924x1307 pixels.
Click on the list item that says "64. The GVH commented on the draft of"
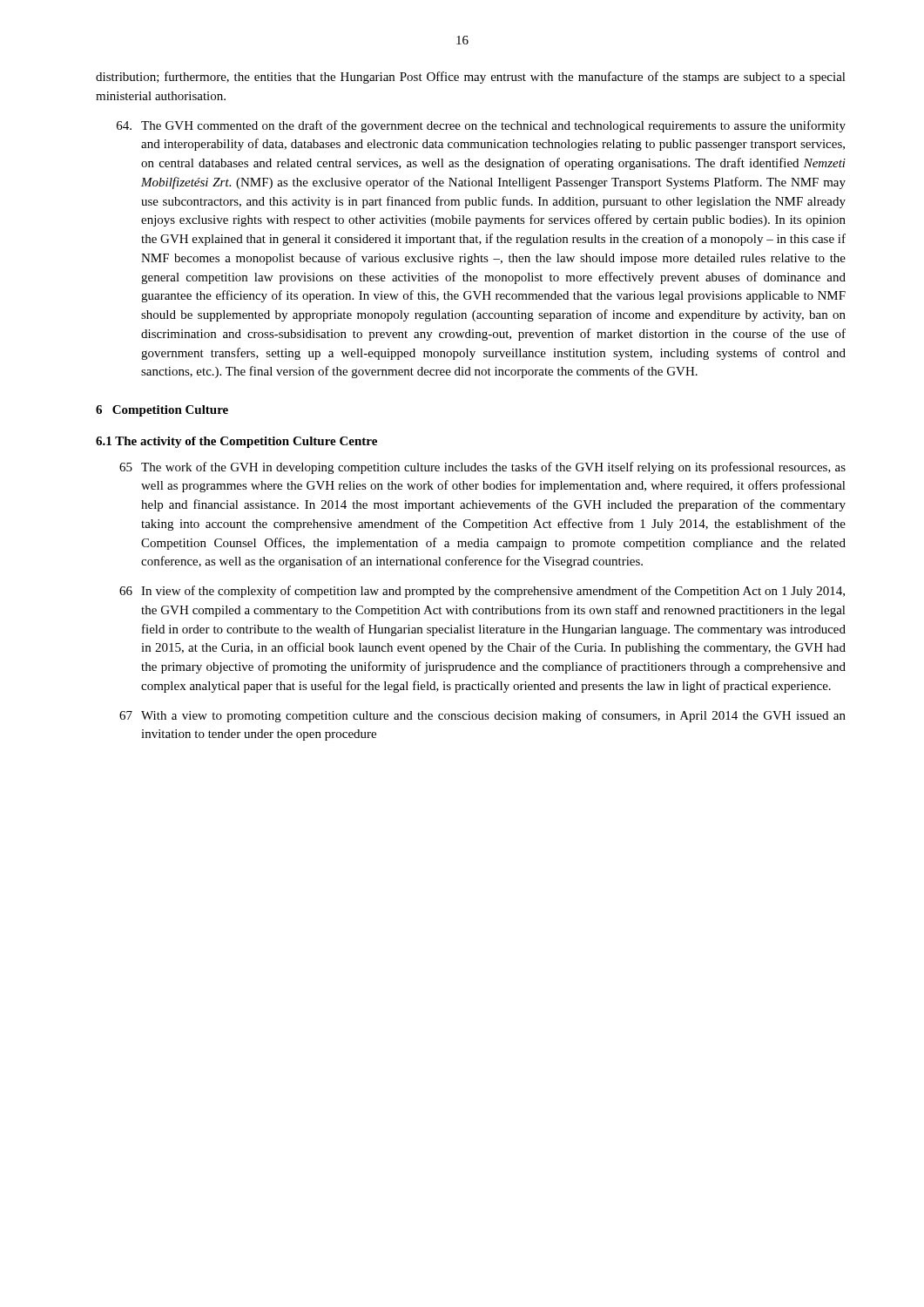[471, 249]
